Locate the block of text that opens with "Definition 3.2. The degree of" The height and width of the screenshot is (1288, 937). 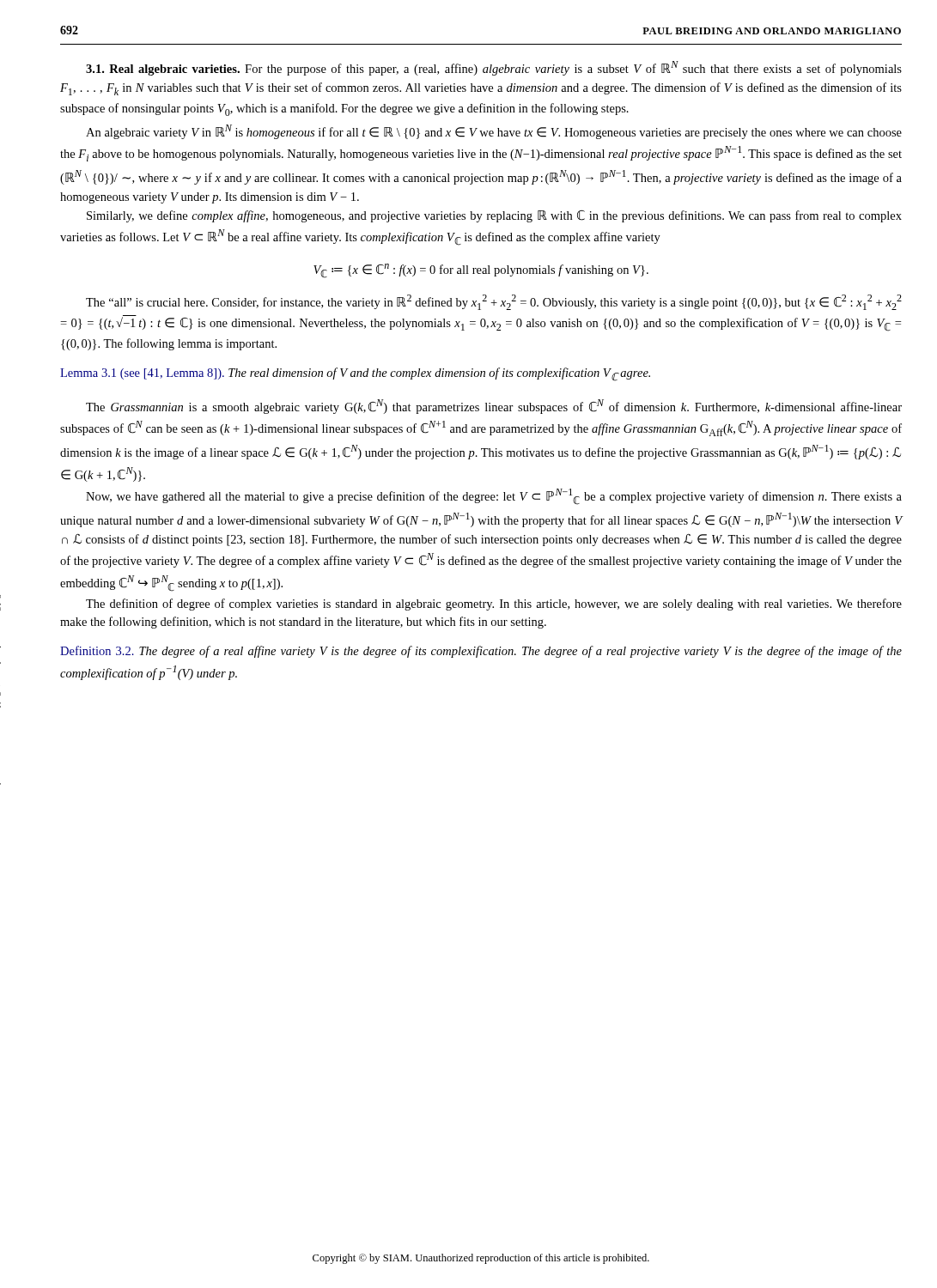pyautogui.click(x=481, y=662)
